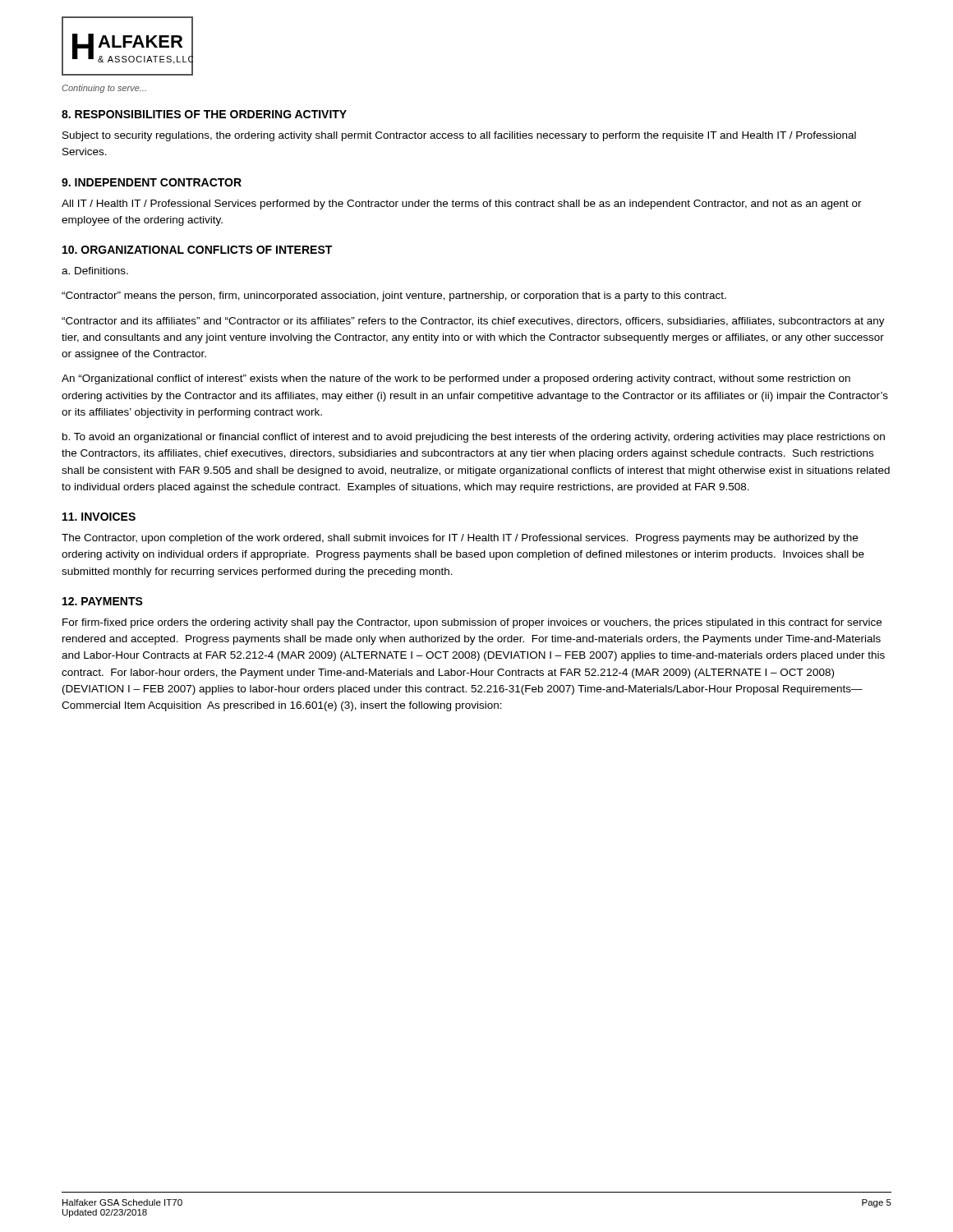Find "a. Definitions." on this page
This screenshot has width=953, height=1232.
tap(95, 271)
